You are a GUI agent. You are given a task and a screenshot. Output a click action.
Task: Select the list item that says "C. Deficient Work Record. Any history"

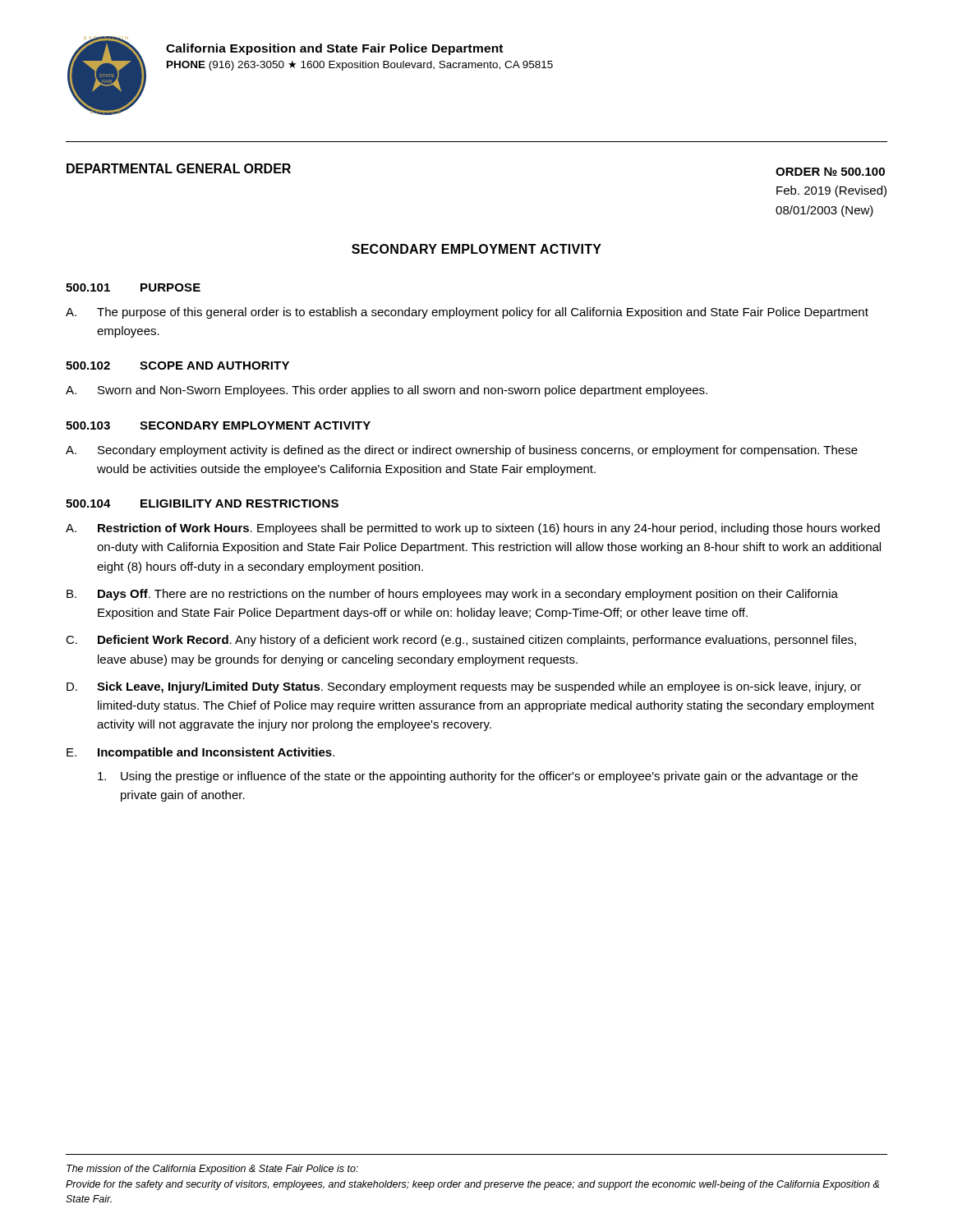(476, 649)
